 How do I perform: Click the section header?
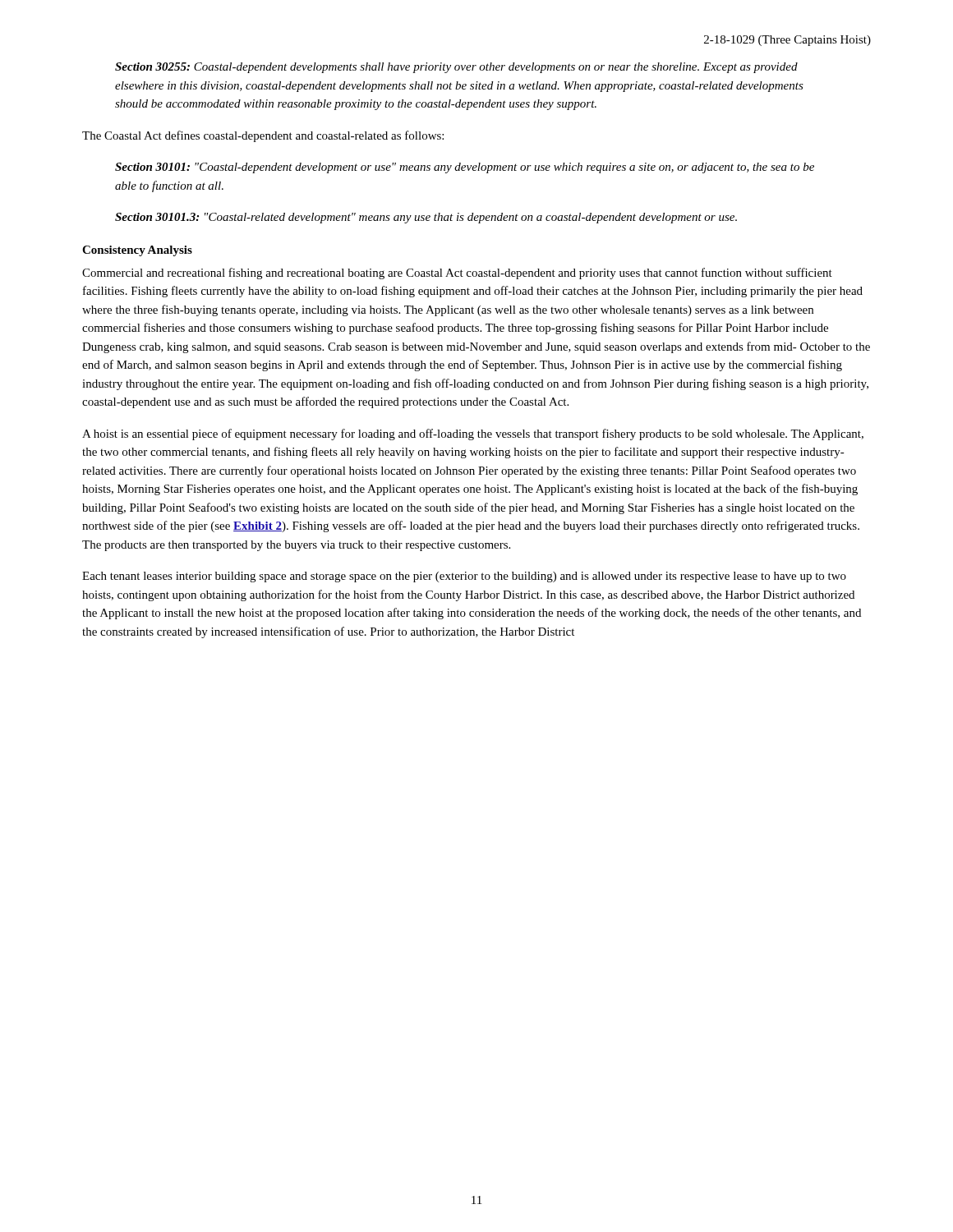point(137,249)
